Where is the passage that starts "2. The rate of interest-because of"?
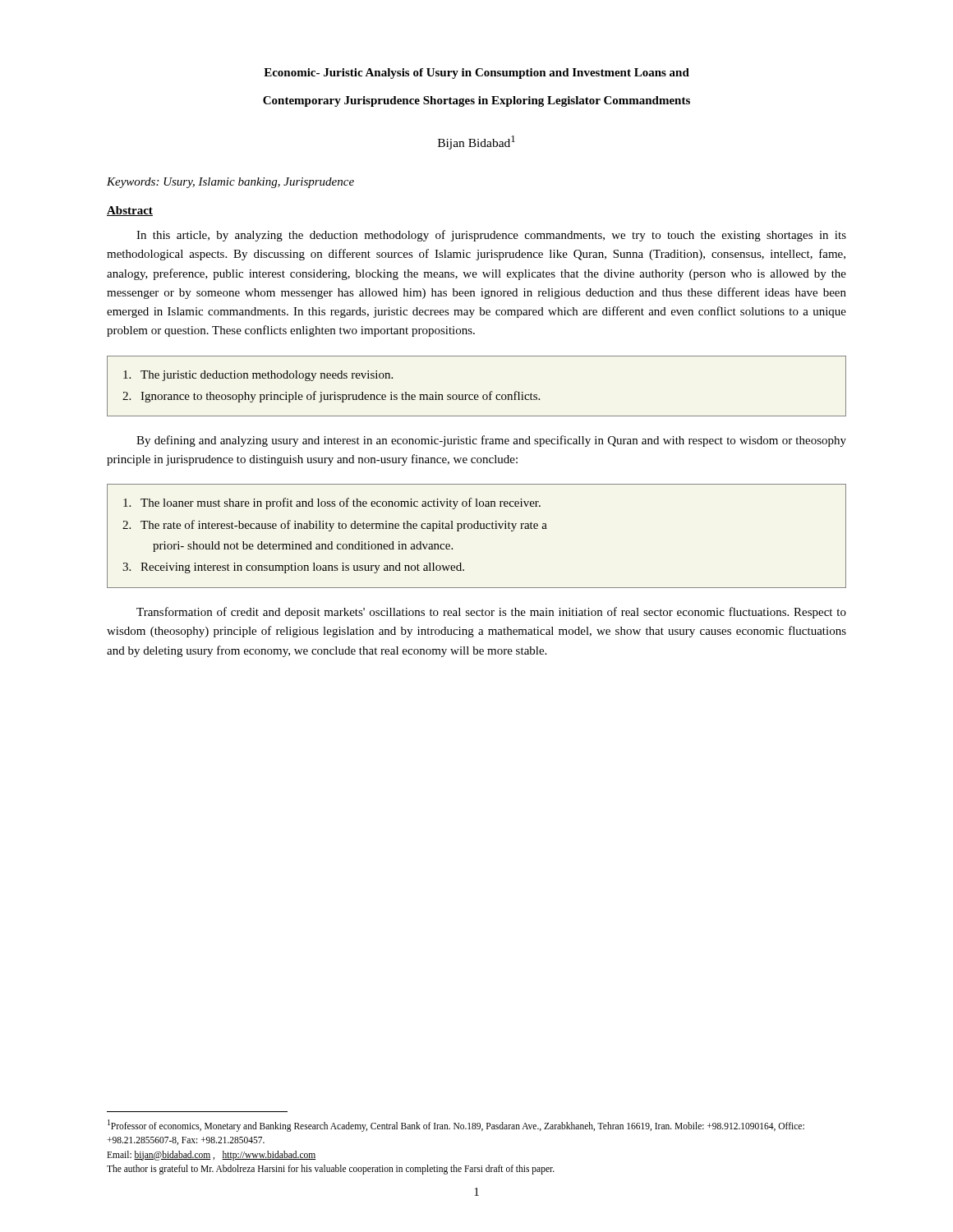Viewport: 953px width, 1232px height. point(335,535)
